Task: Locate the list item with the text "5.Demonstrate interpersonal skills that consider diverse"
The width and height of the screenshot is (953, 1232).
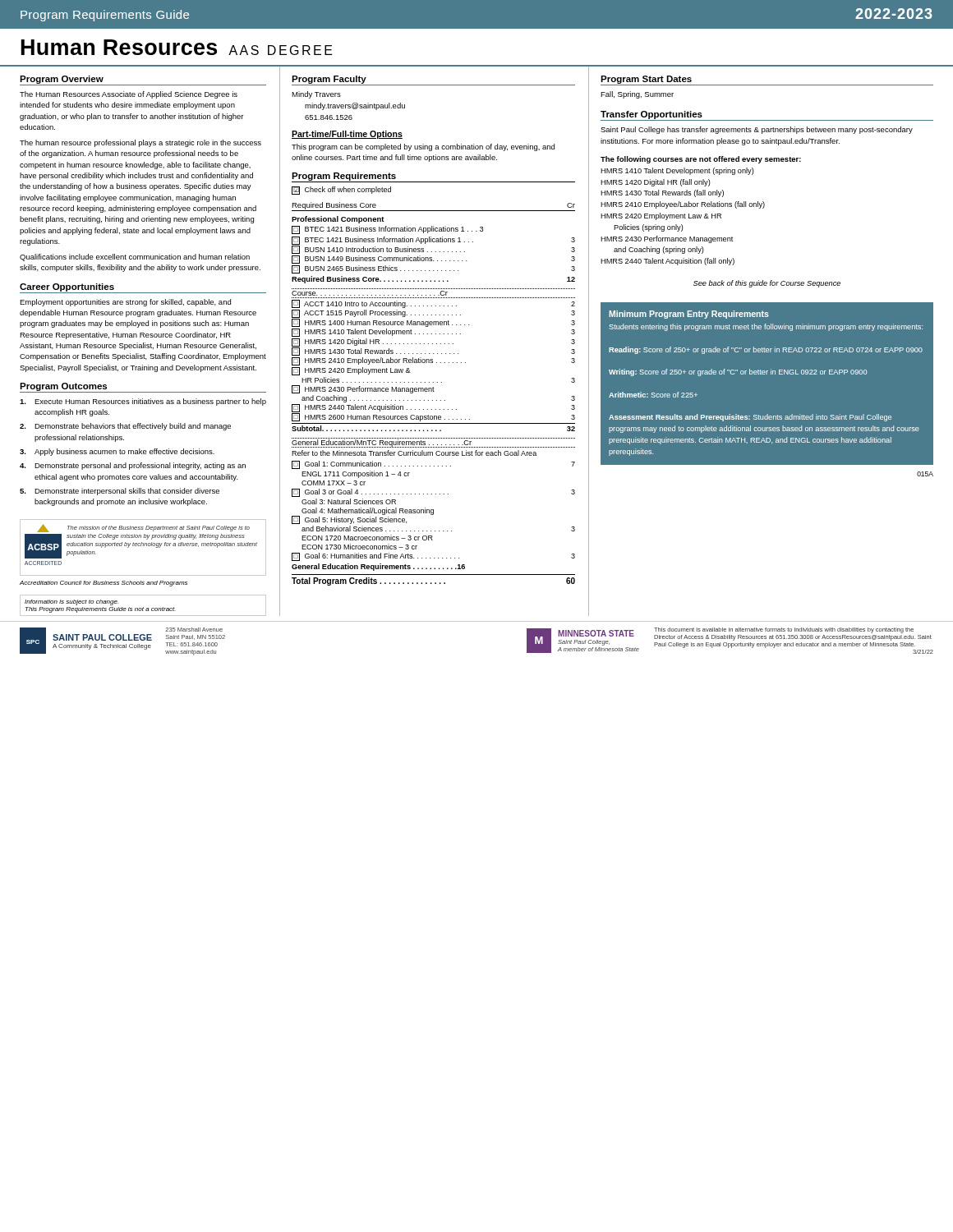Action: (x=143, y=496)
